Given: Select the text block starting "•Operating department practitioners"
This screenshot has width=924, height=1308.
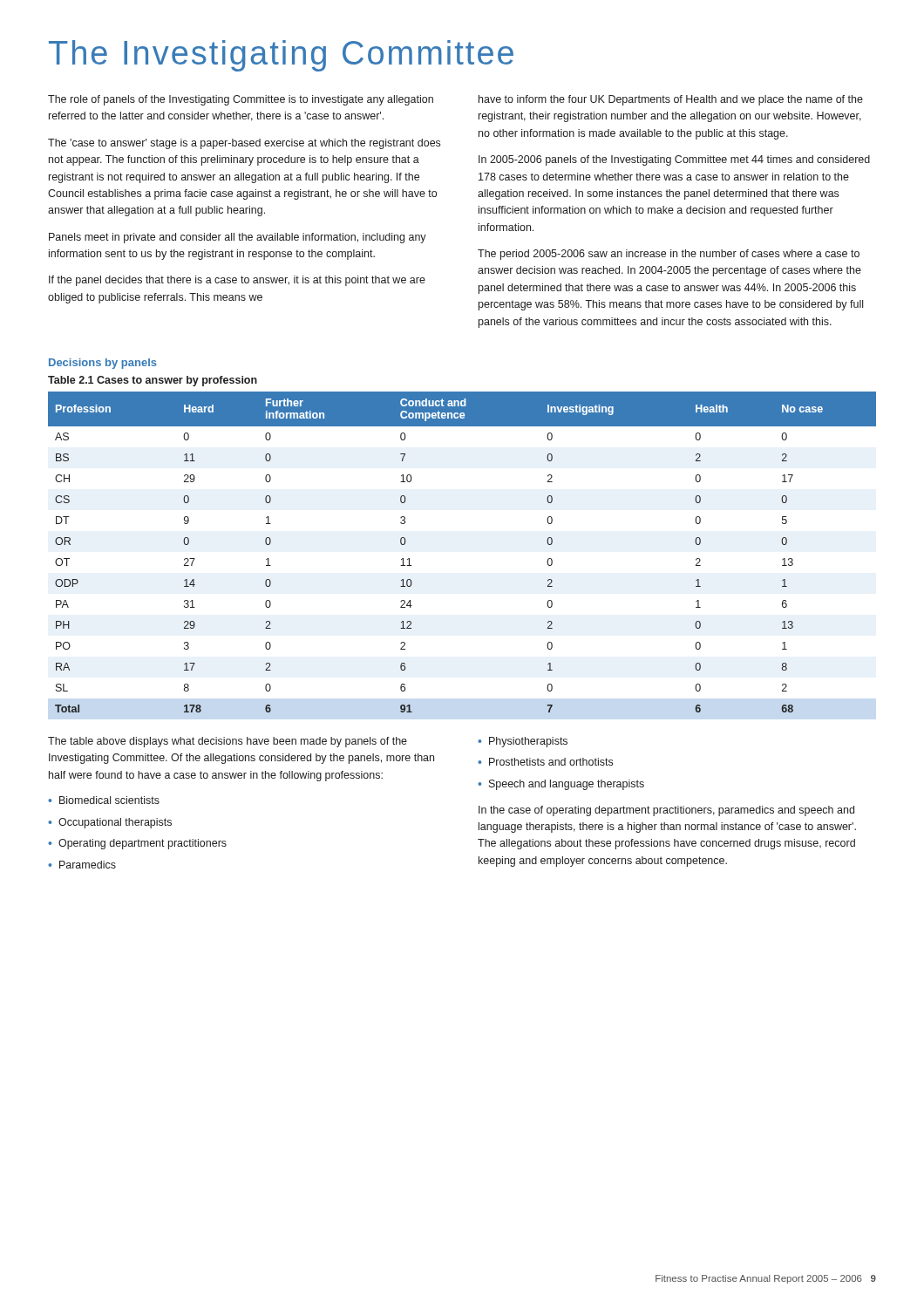Looking at the screenshot, I should tap(137, 844).
